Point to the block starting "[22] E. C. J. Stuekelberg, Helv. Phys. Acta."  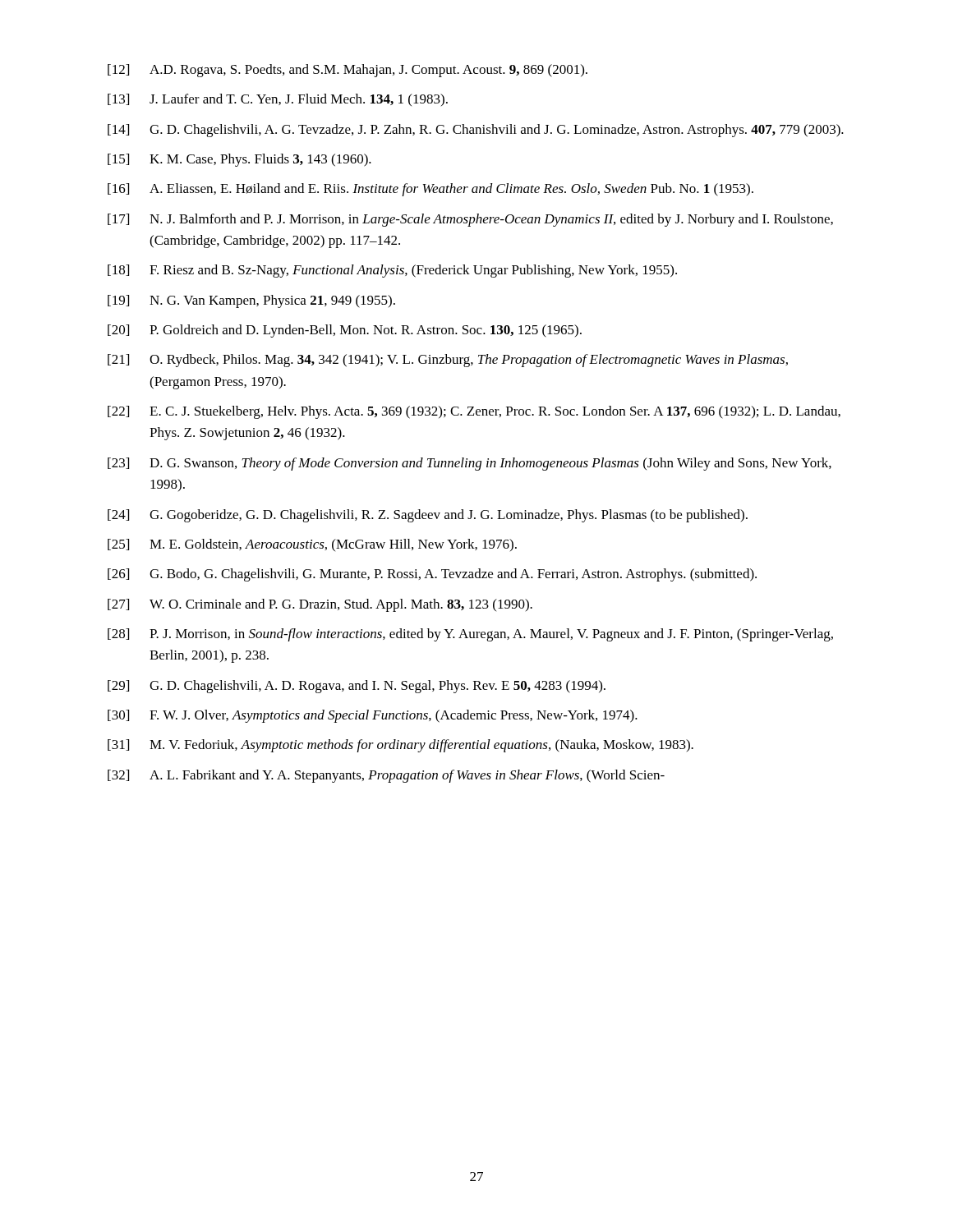click(x=476, y=423)
